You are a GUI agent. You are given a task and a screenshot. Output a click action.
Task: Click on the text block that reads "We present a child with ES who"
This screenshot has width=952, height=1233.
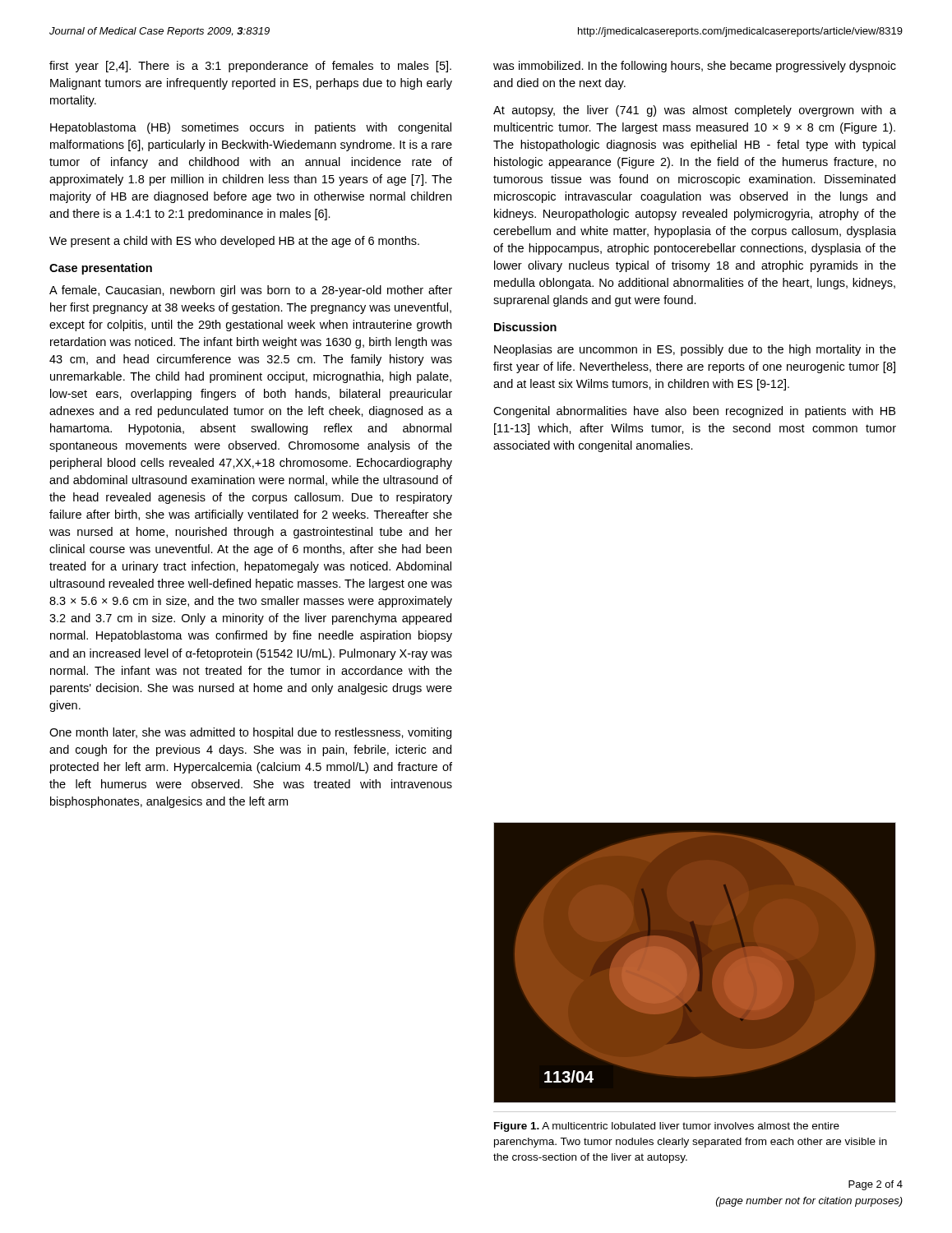pos(251,241)
